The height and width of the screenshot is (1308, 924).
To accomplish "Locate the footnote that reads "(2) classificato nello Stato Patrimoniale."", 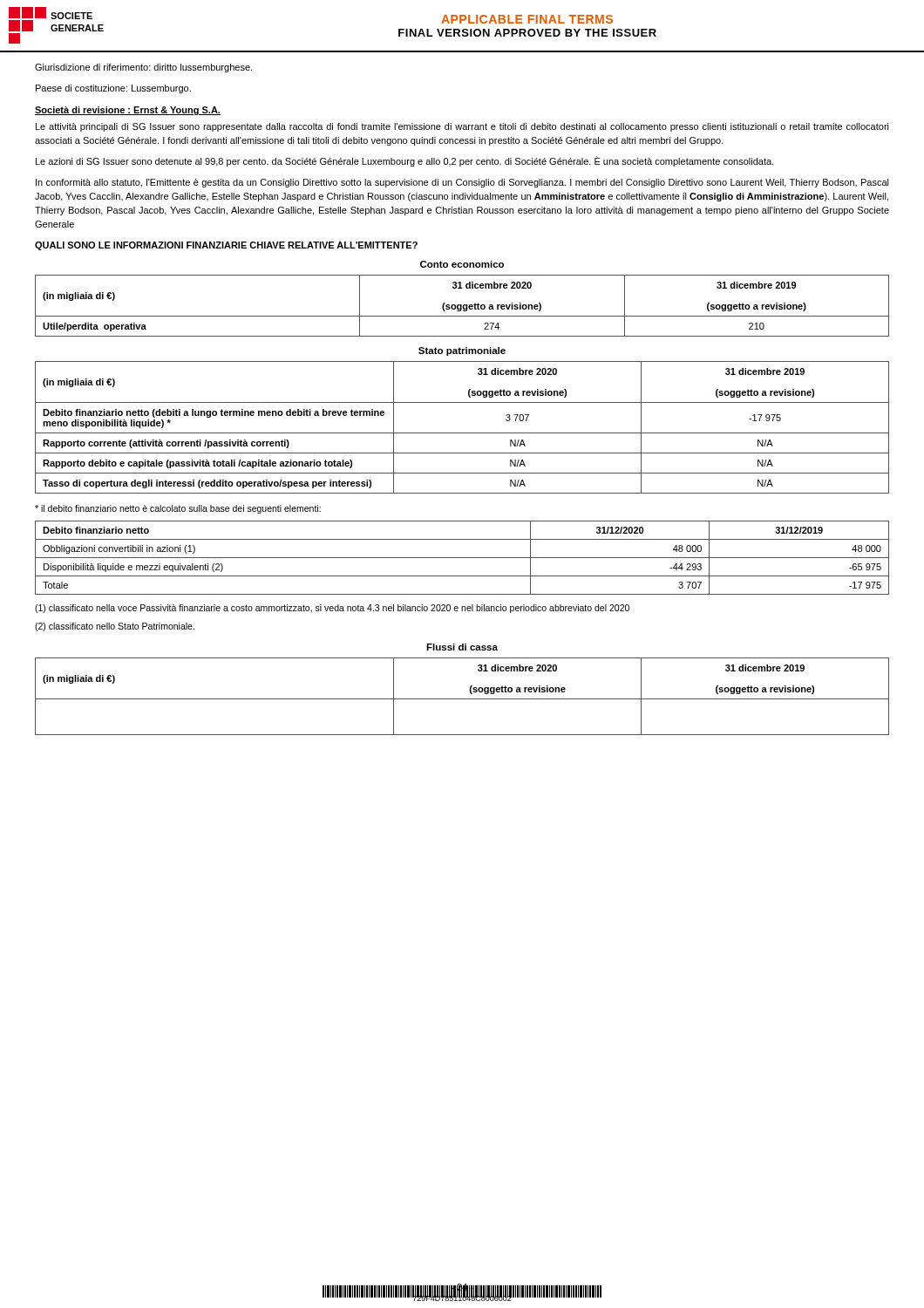I will [115, 626].
